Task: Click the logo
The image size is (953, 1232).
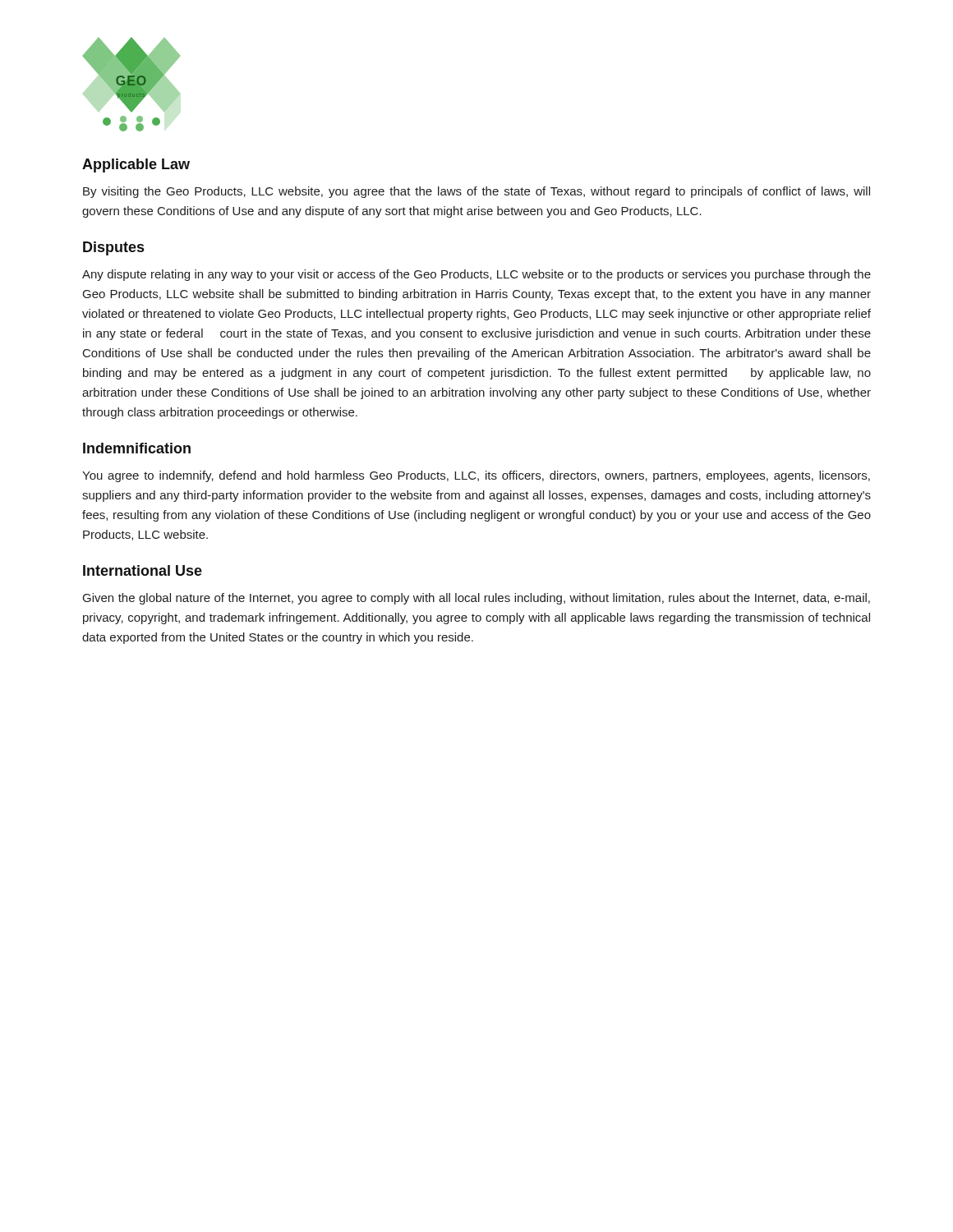Action: [x=476, y=82]
